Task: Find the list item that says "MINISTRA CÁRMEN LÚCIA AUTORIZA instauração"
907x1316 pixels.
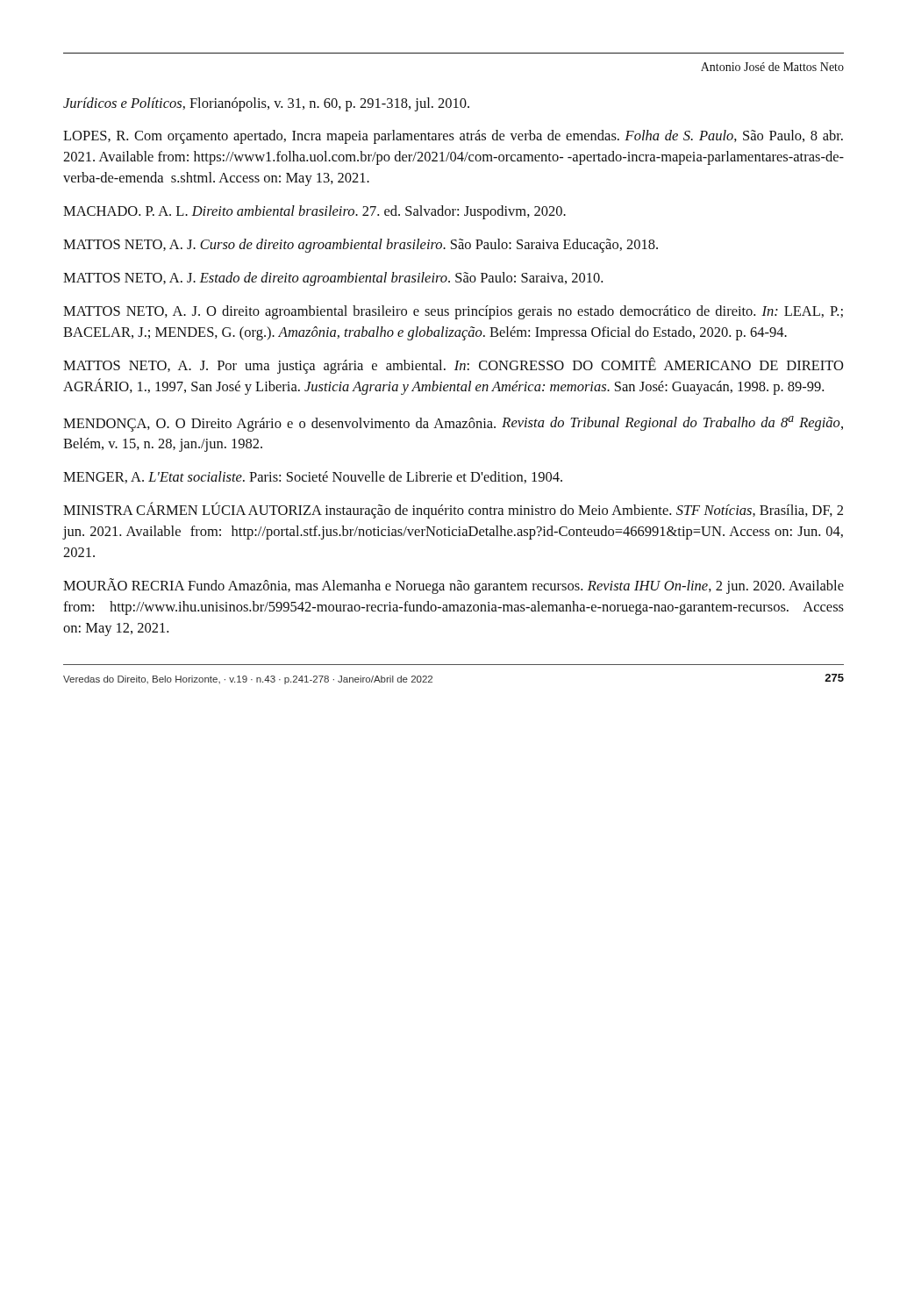Action: pos(454,532)
